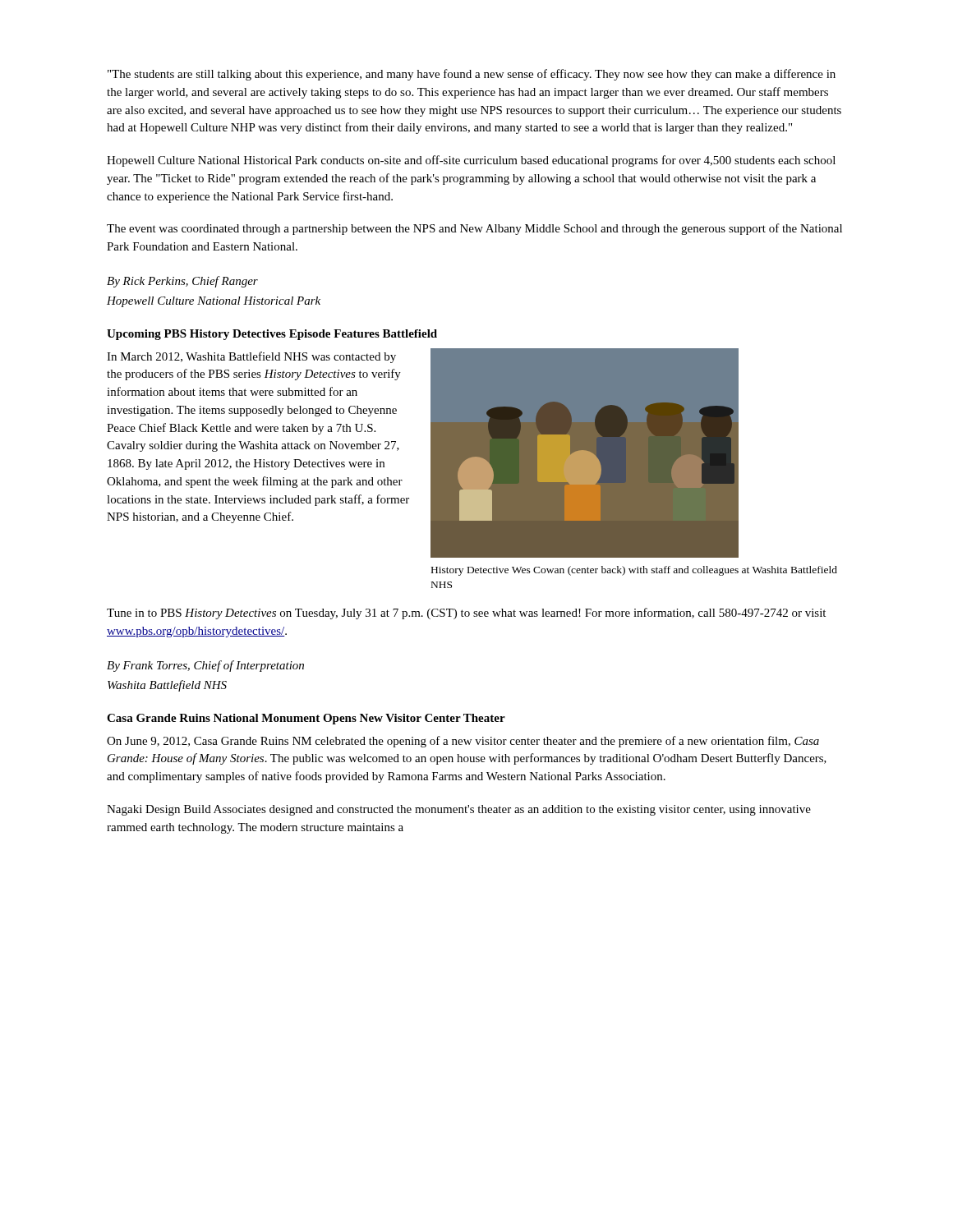Click on the text starting "By Frank Torres, Chief of Interpretation"
This screenshot has height=1232, width=953.
tap(206, 675)
